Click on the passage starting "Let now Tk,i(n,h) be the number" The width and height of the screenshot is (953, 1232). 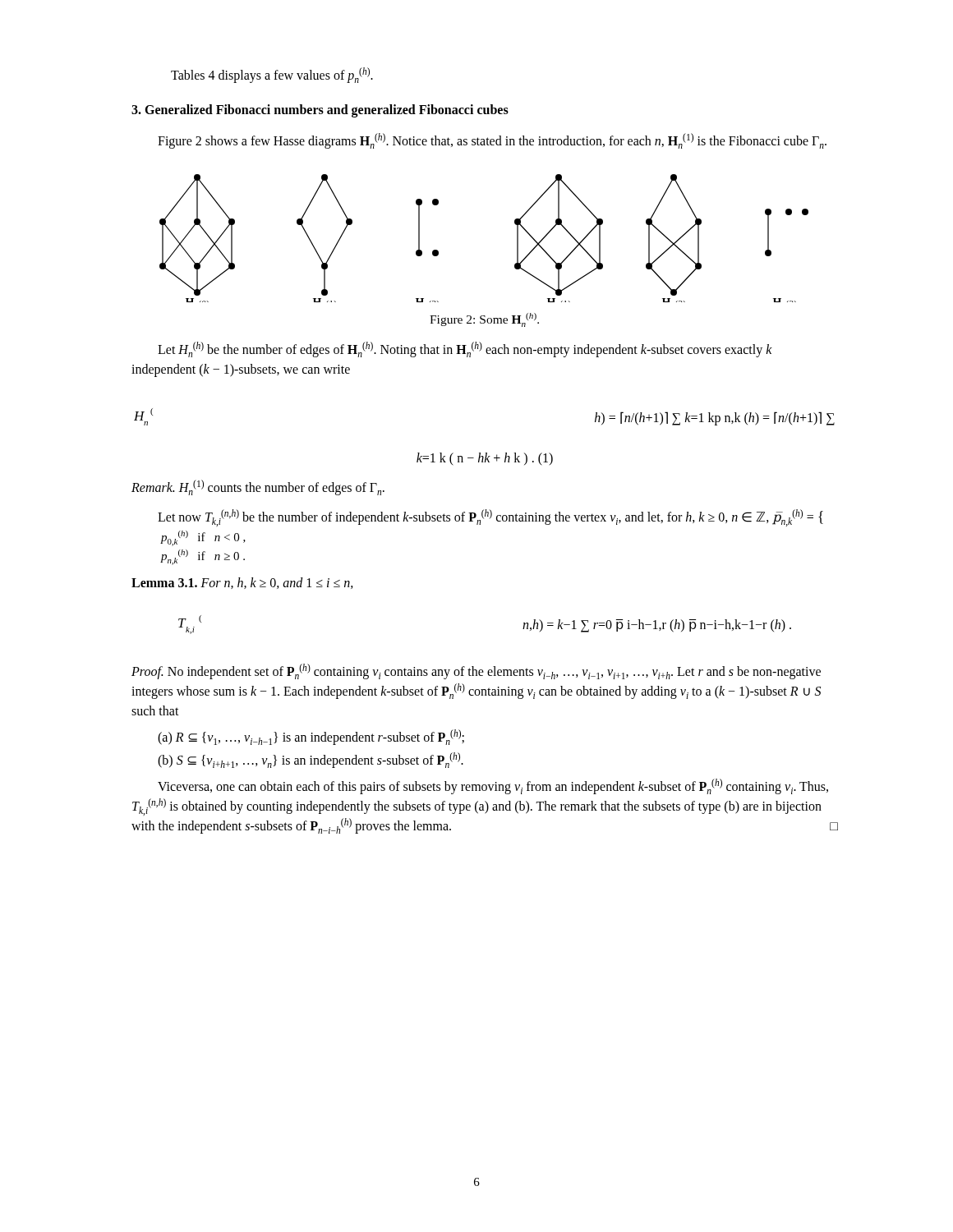pos(490,518)
